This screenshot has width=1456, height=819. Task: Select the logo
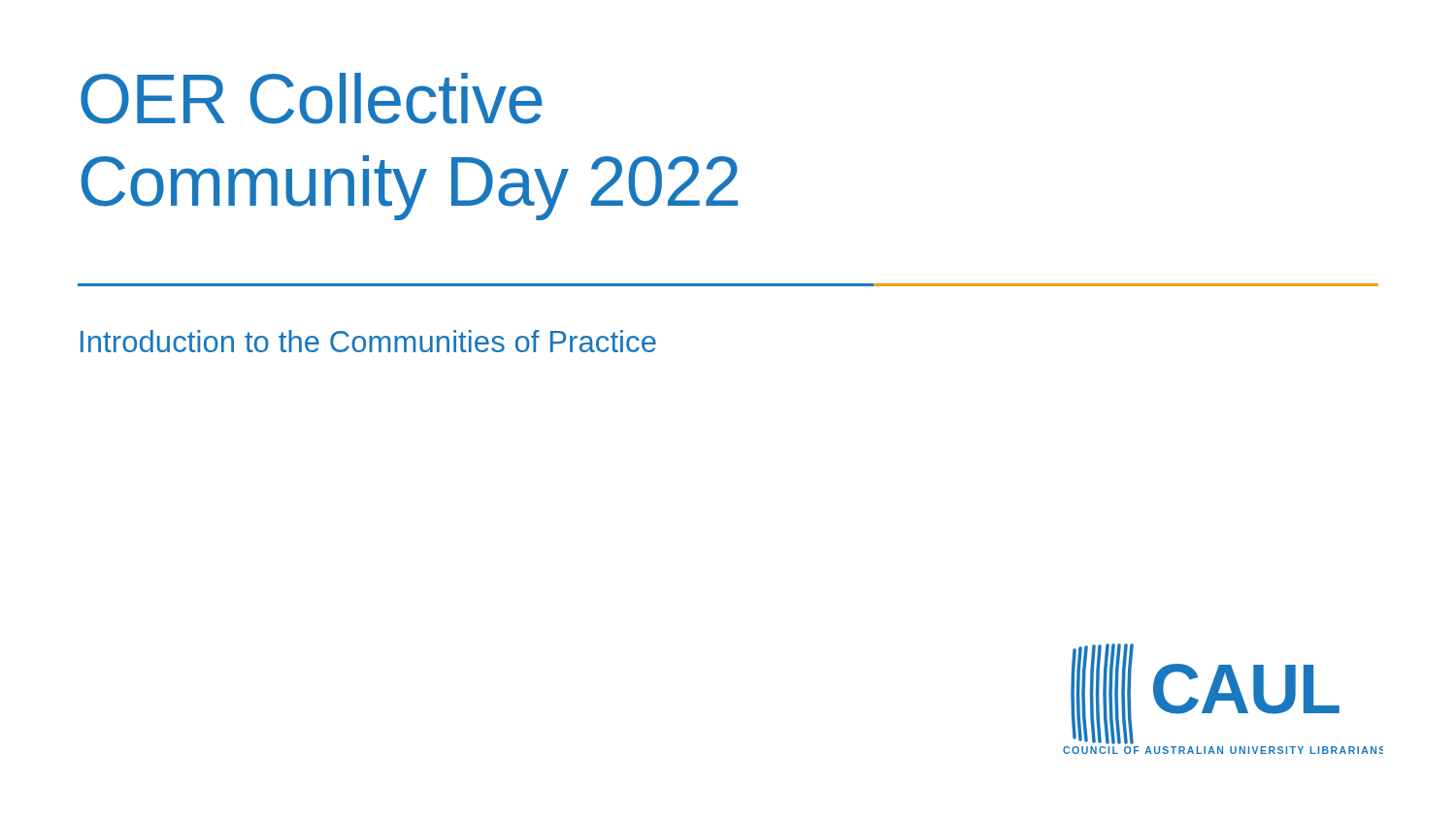click(1223, 701)
